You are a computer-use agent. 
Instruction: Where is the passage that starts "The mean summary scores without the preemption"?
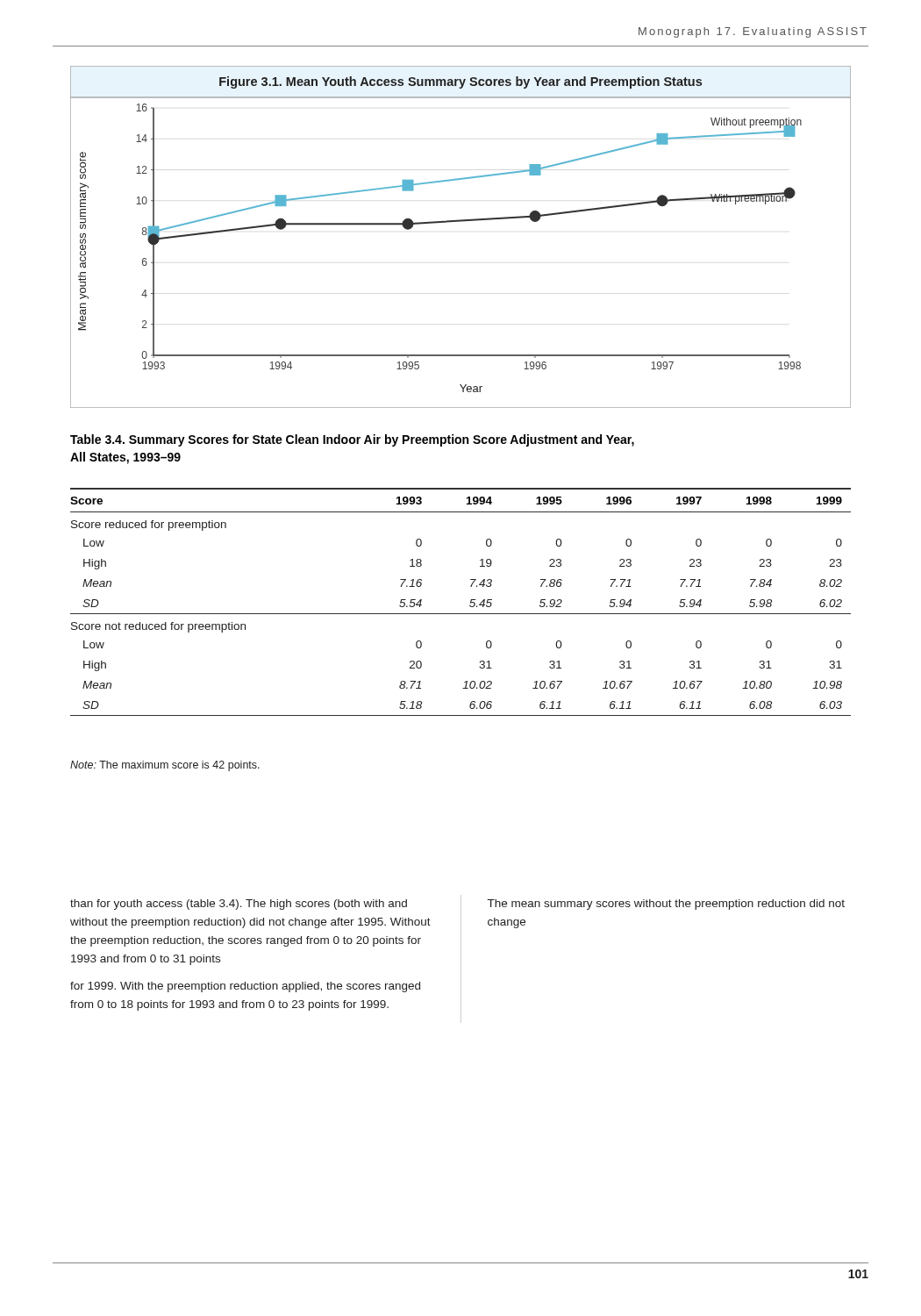tap(669, 913)
